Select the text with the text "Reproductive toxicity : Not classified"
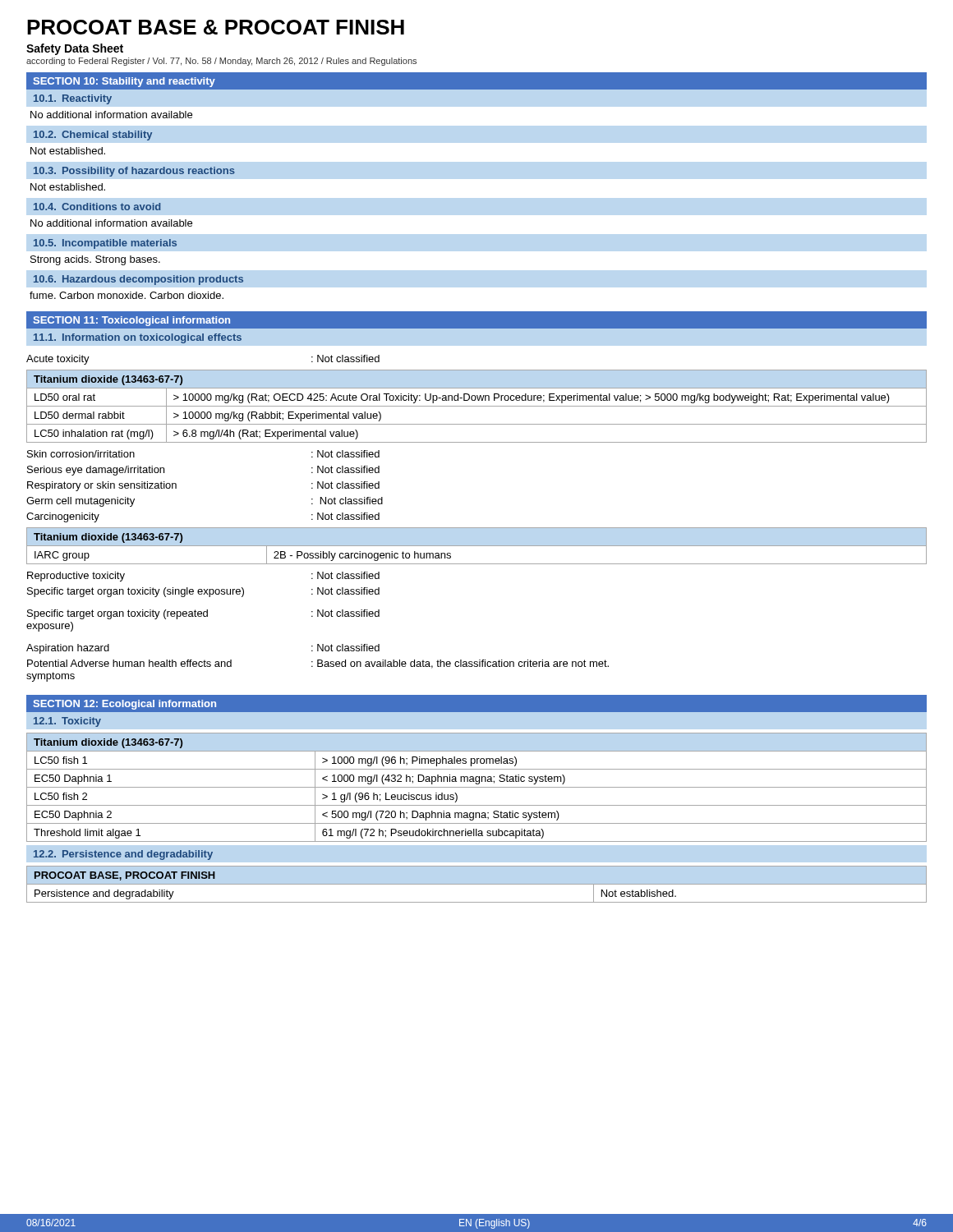The image size is (953, 1232). pyautogui.click(x=476, y=575)
